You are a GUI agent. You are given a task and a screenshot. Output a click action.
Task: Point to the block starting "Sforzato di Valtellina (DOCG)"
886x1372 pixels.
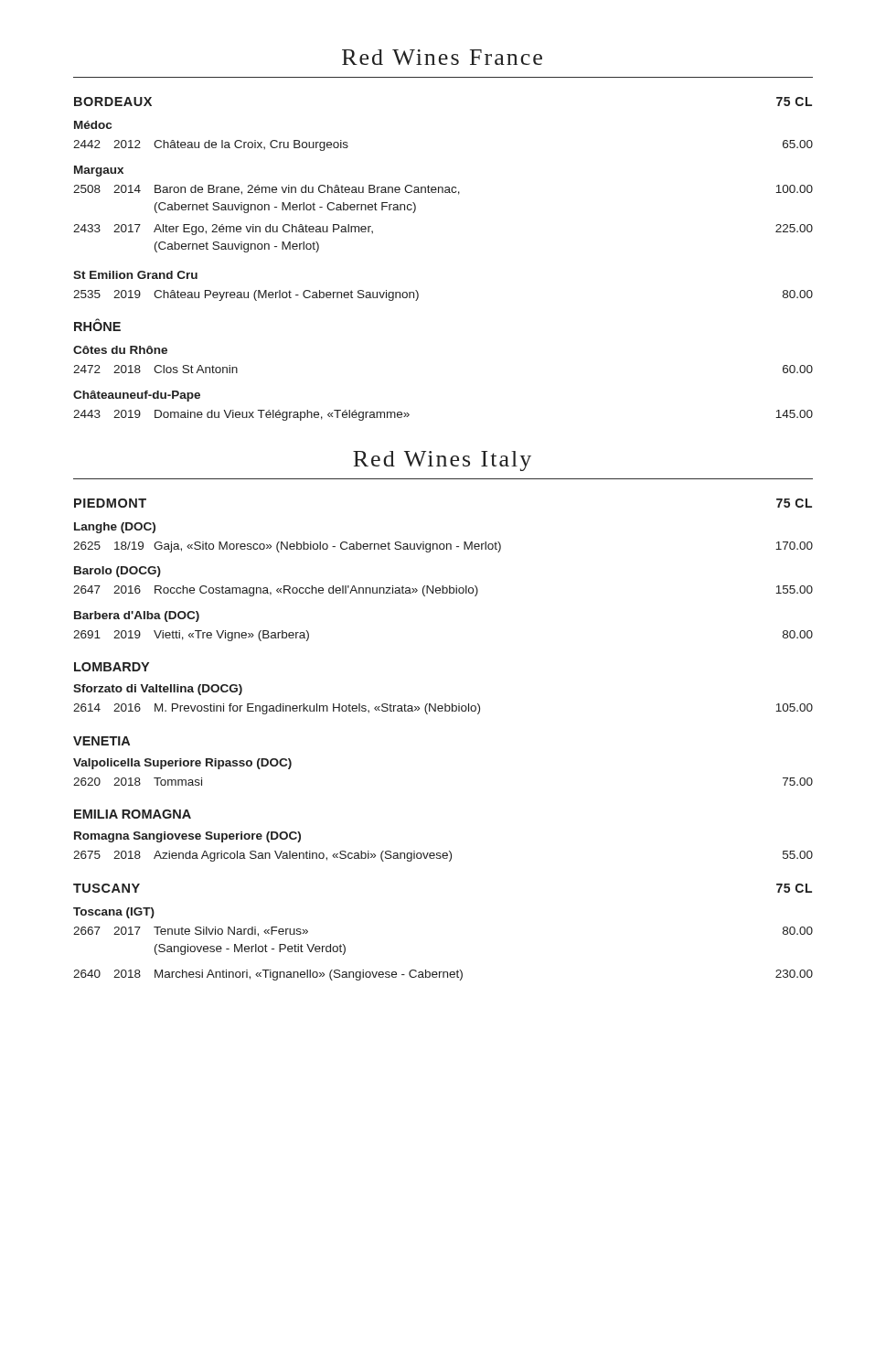[x=158, y=688]
